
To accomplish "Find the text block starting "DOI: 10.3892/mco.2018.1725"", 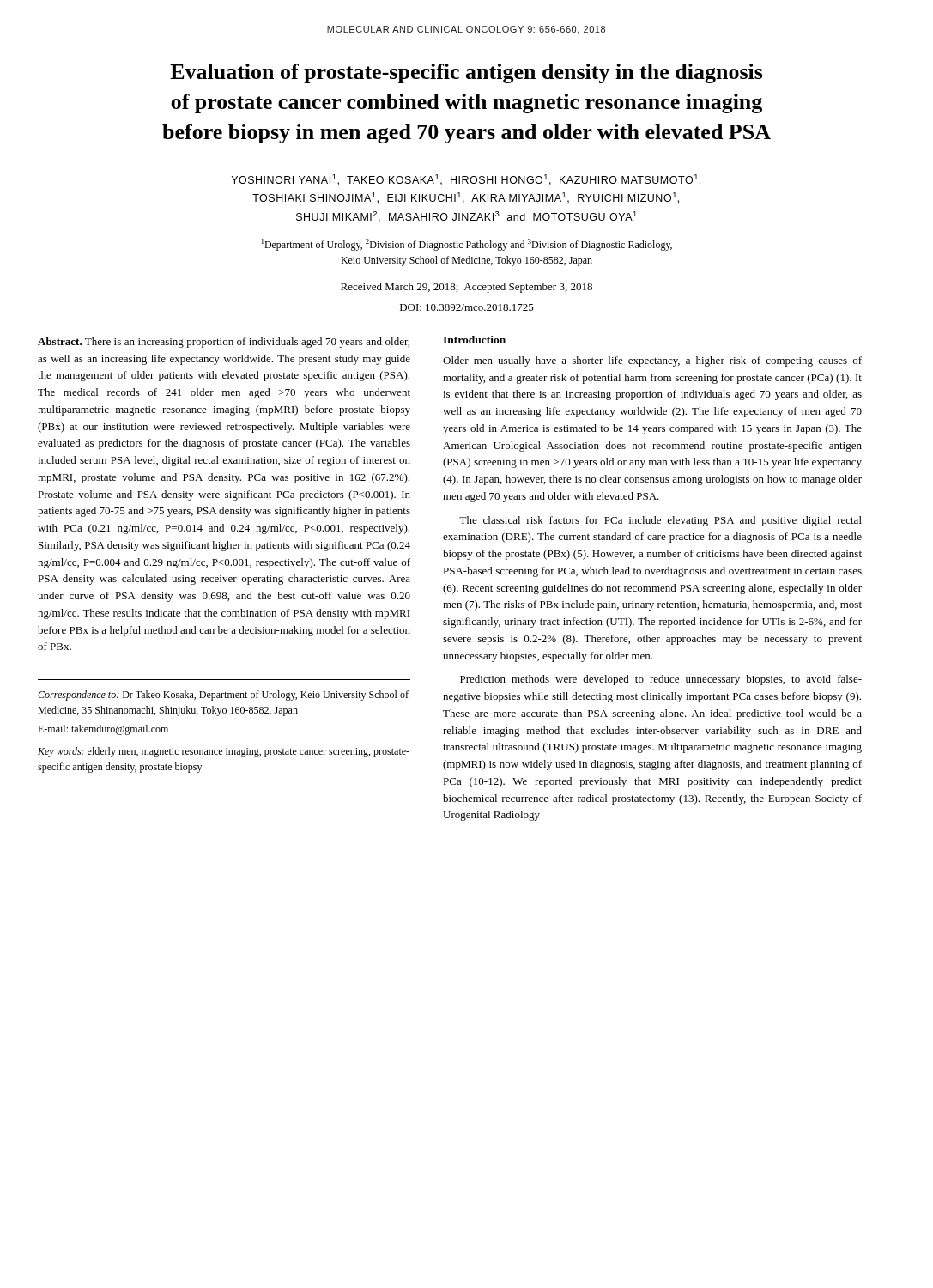I will click(x=466, y=307).
